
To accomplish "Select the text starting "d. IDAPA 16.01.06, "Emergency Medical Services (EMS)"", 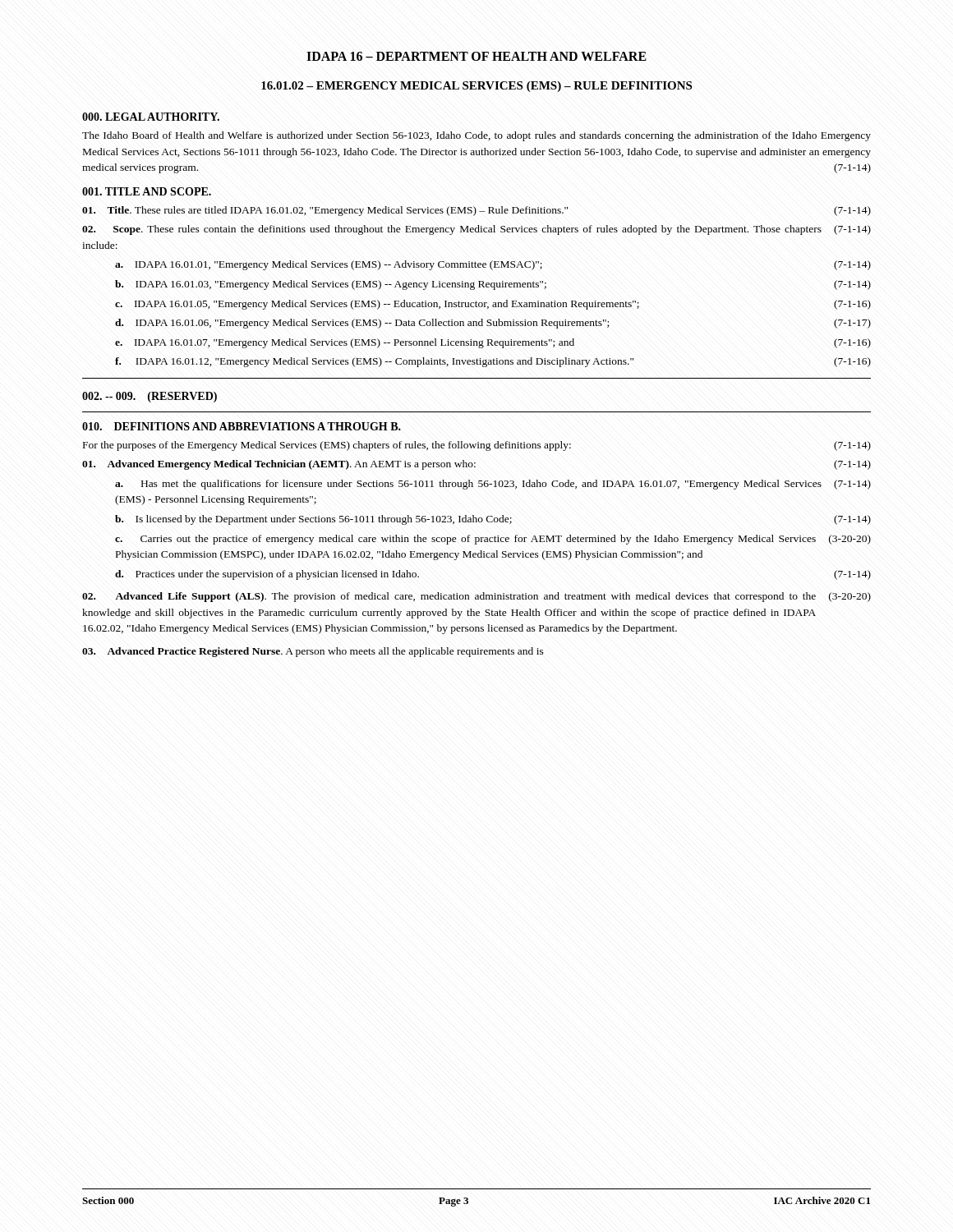I will [493, 323].
